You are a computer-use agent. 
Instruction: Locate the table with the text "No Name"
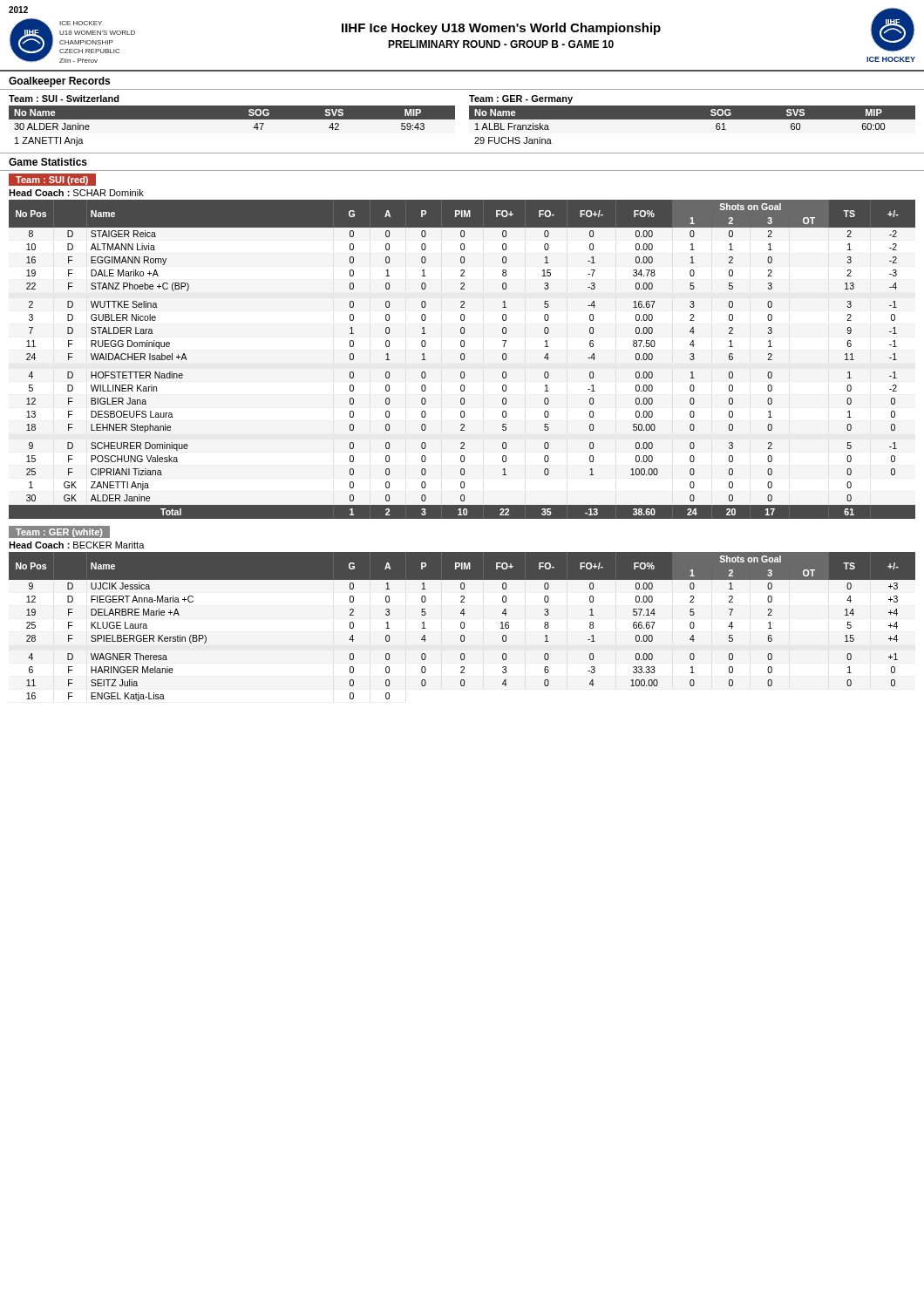(462, 121)
